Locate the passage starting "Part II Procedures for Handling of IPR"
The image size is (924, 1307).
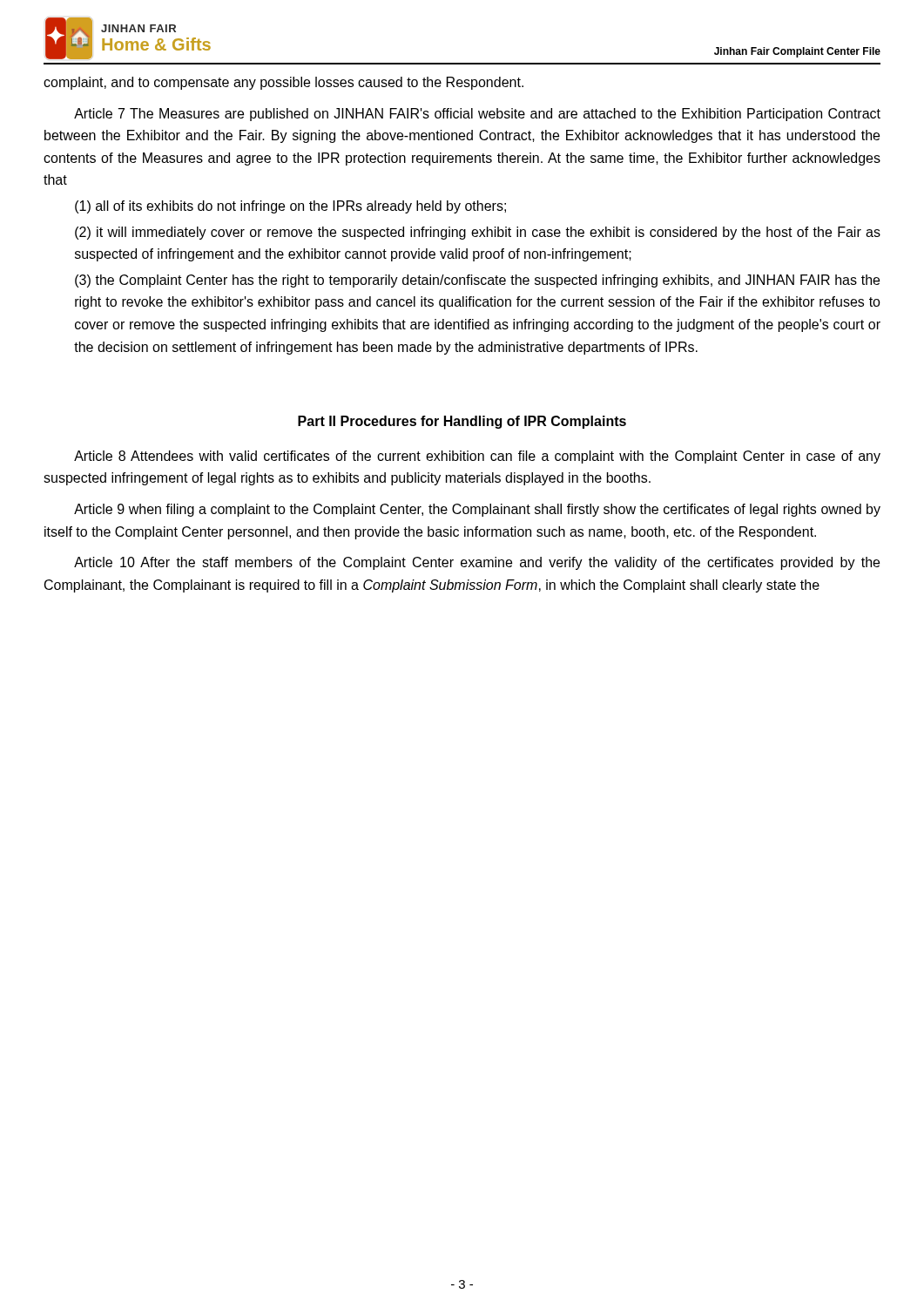462,421
